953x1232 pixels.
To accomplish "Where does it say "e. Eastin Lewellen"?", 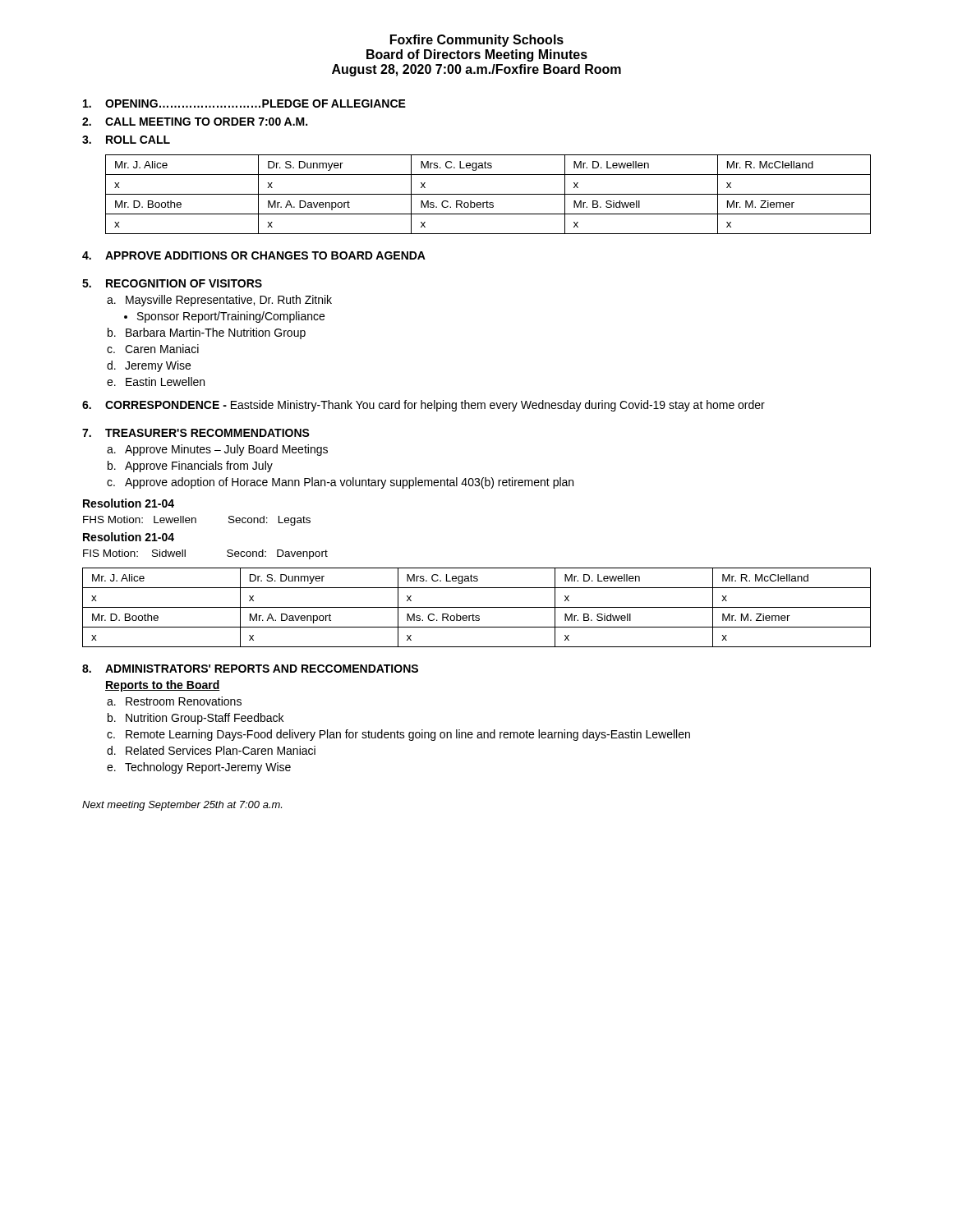I will pos(156,382).
